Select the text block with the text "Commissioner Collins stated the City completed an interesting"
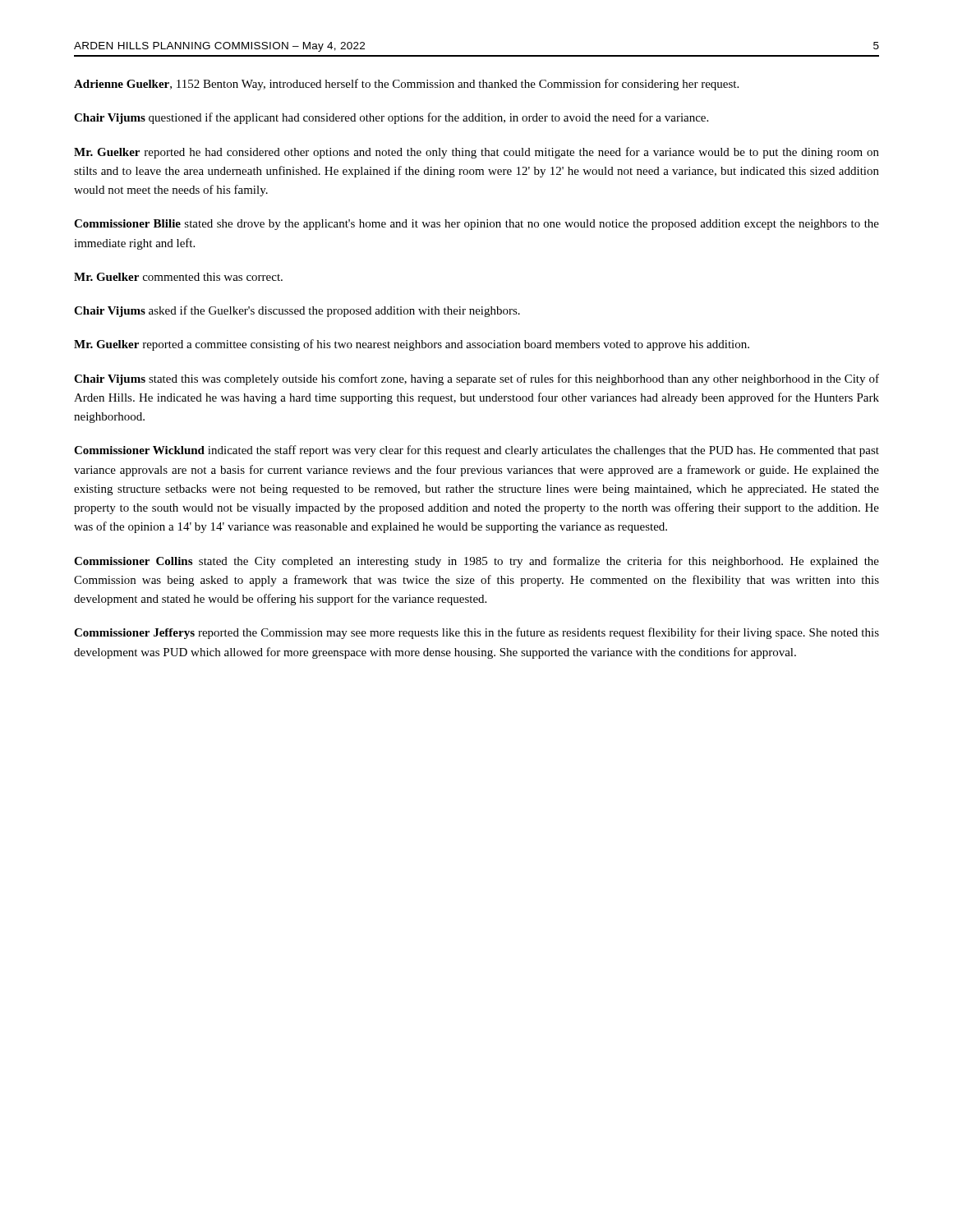Screen dimensions: 1232x953 (476, 580)
